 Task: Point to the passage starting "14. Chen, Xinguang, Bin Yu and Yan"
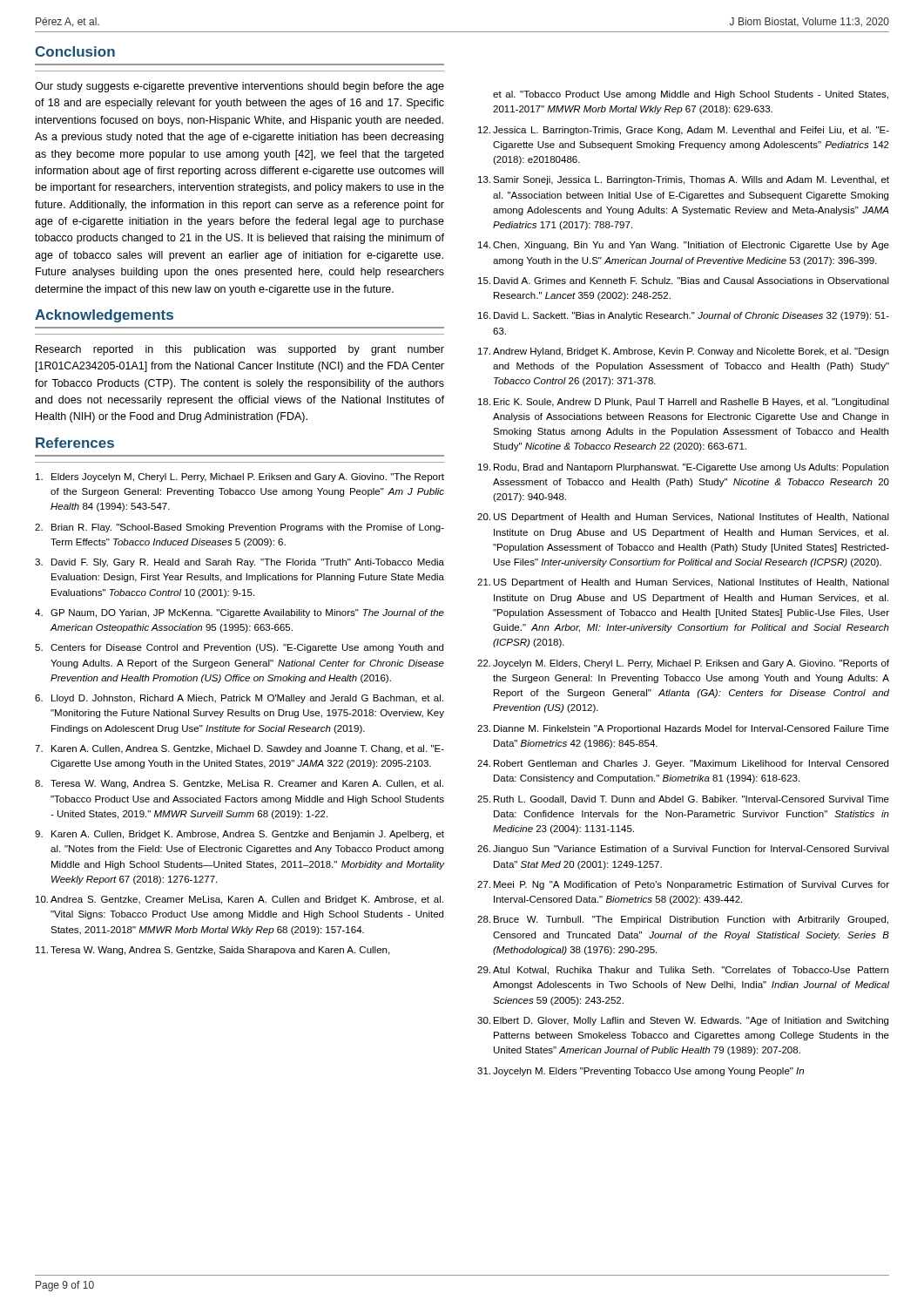pos(683,253)
